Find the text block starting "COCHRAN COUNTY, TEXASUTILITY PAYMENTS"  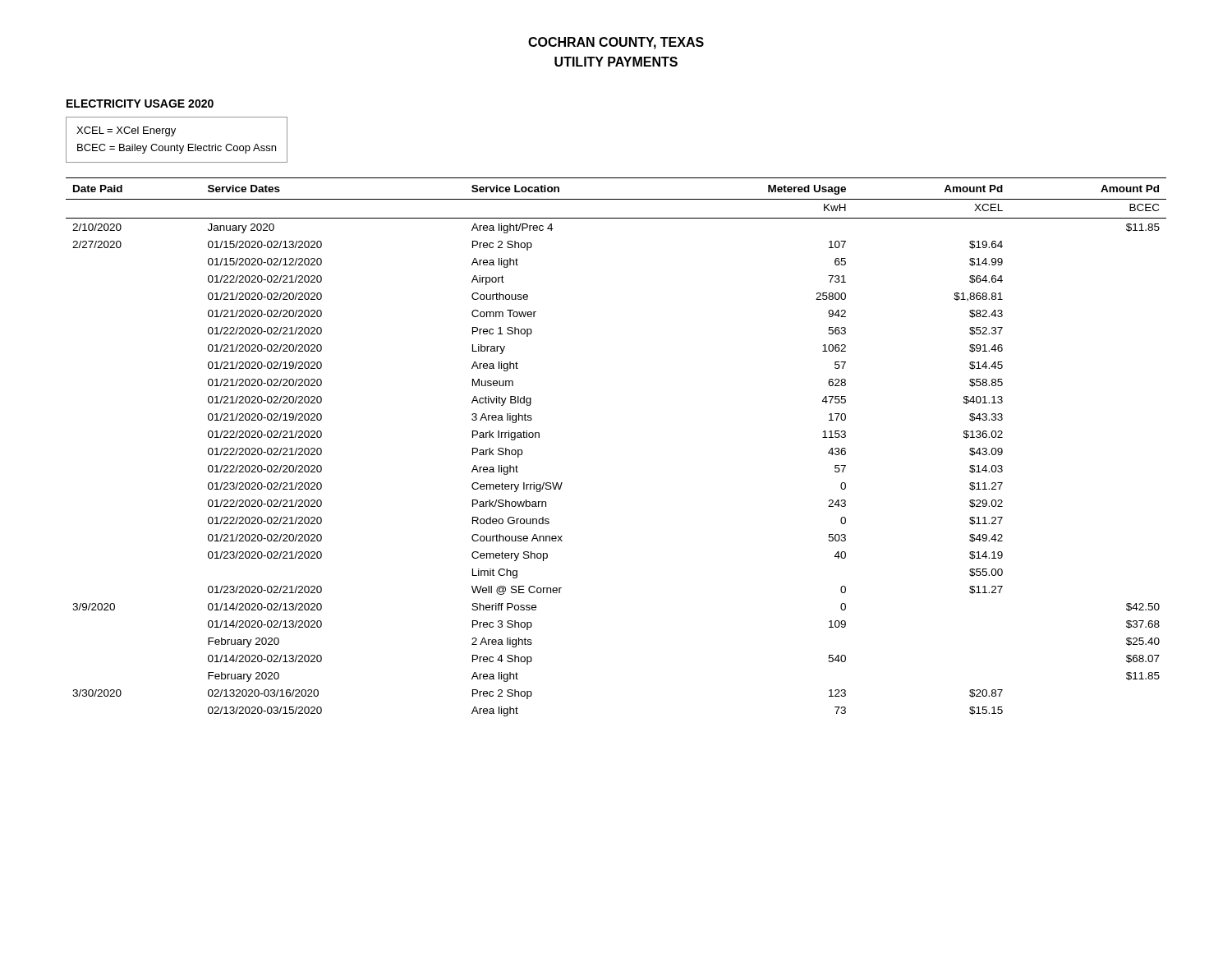[x=616, y=53]
